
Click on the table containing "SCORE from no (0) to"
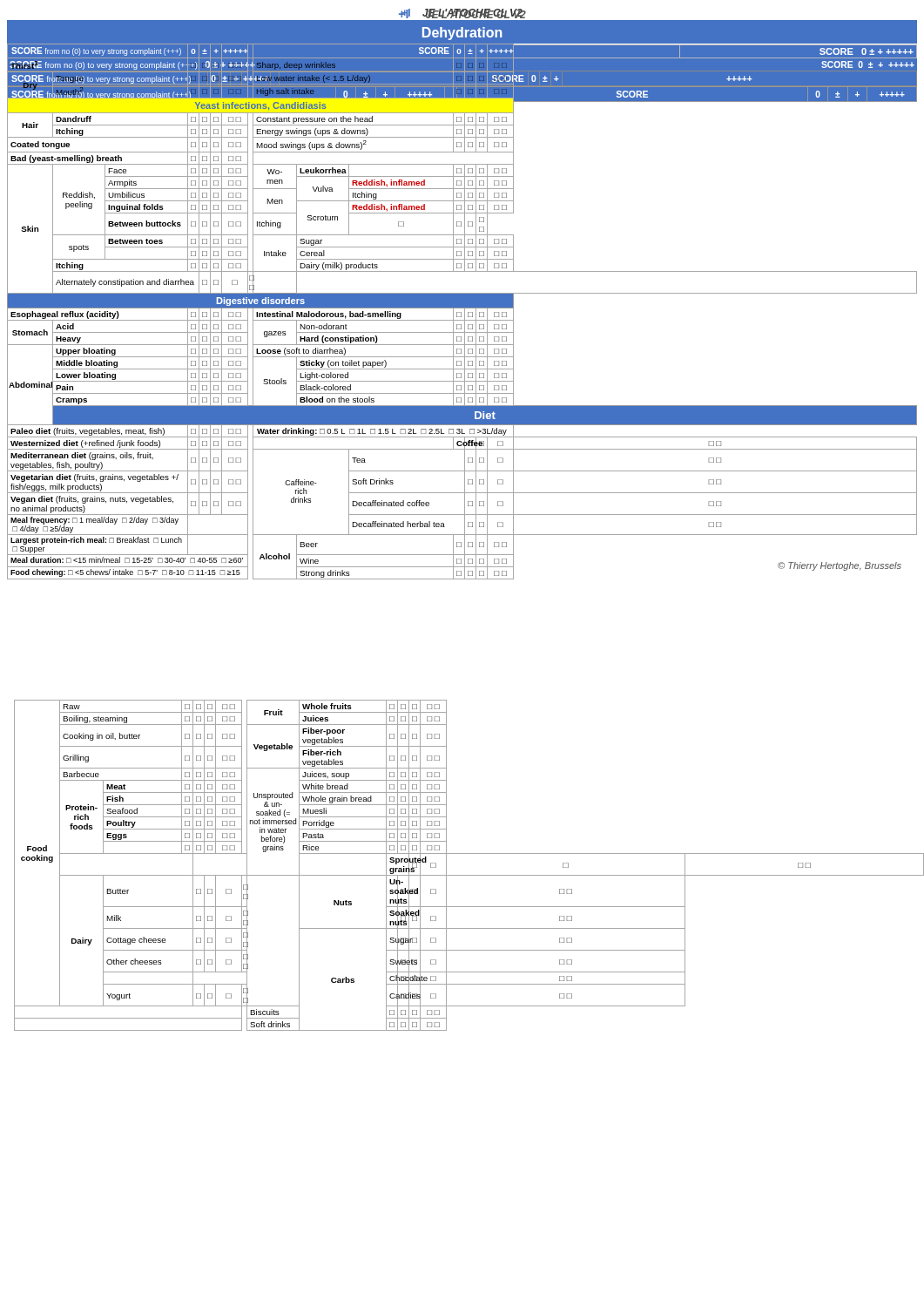click(x=462, y=94)
